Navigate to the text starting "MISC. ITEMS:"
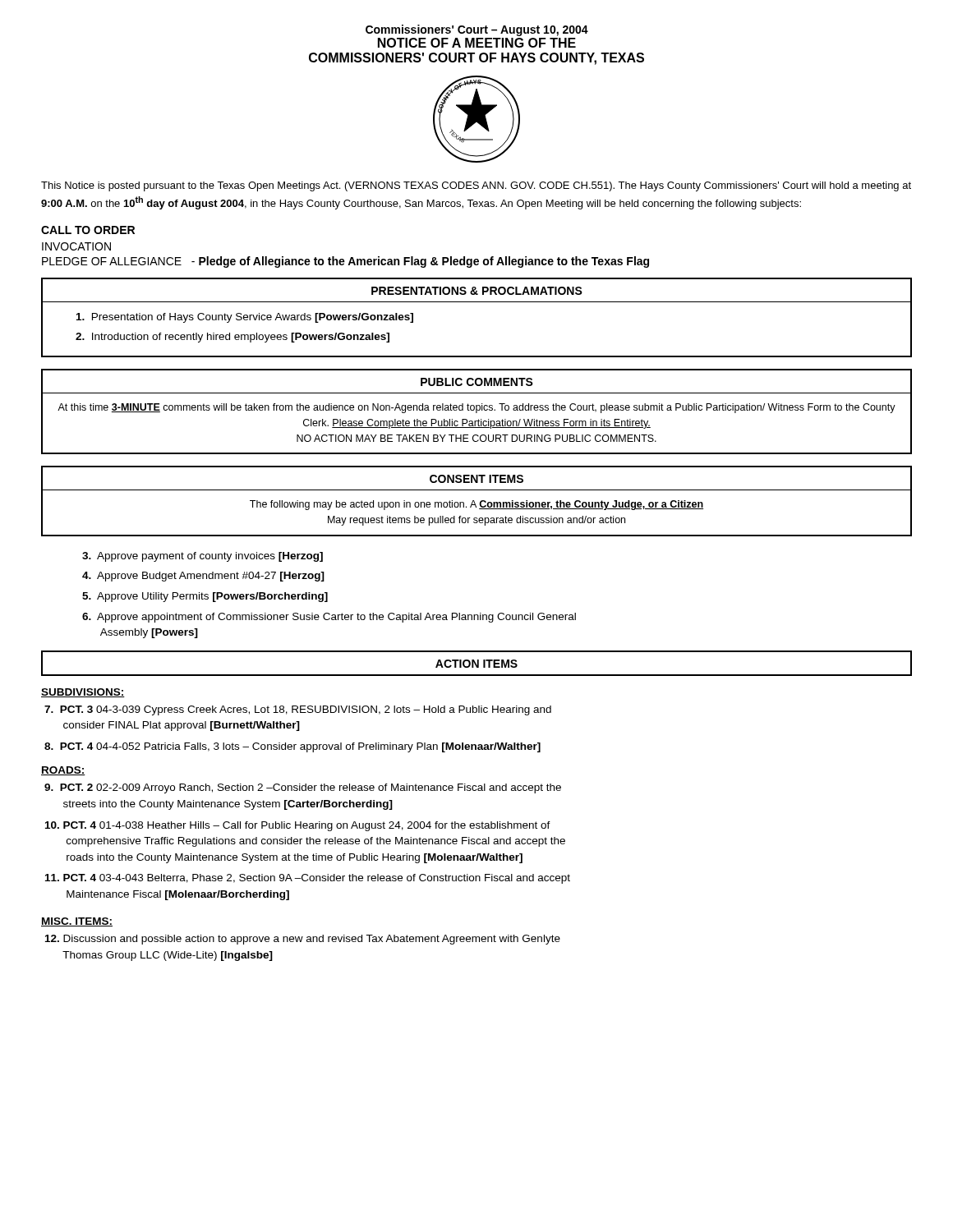This screenshot has width=953, height=1232. coord(77,921)
